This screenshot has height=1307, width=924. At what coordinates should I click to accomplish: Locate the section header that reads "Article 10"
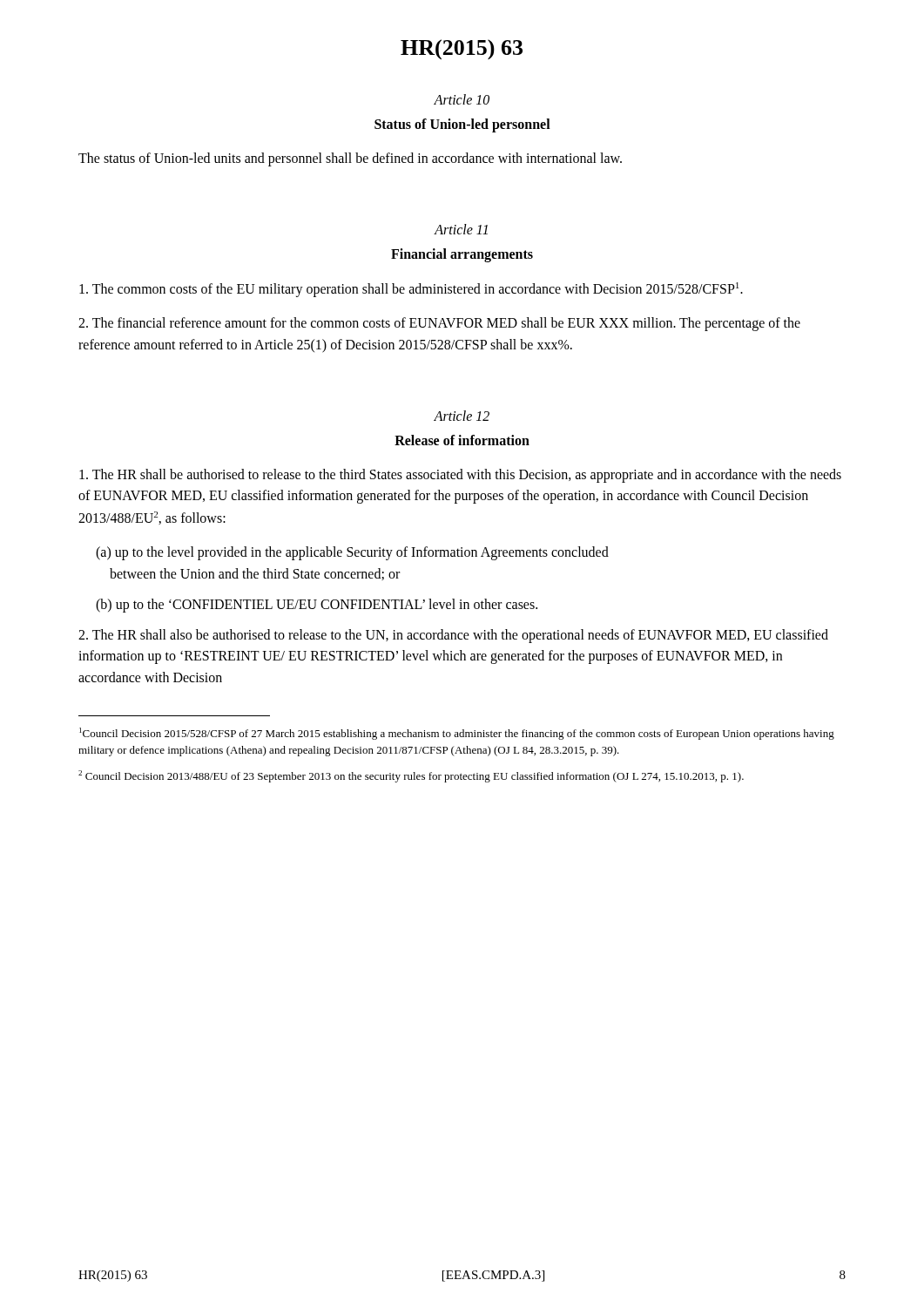[462, 100]
